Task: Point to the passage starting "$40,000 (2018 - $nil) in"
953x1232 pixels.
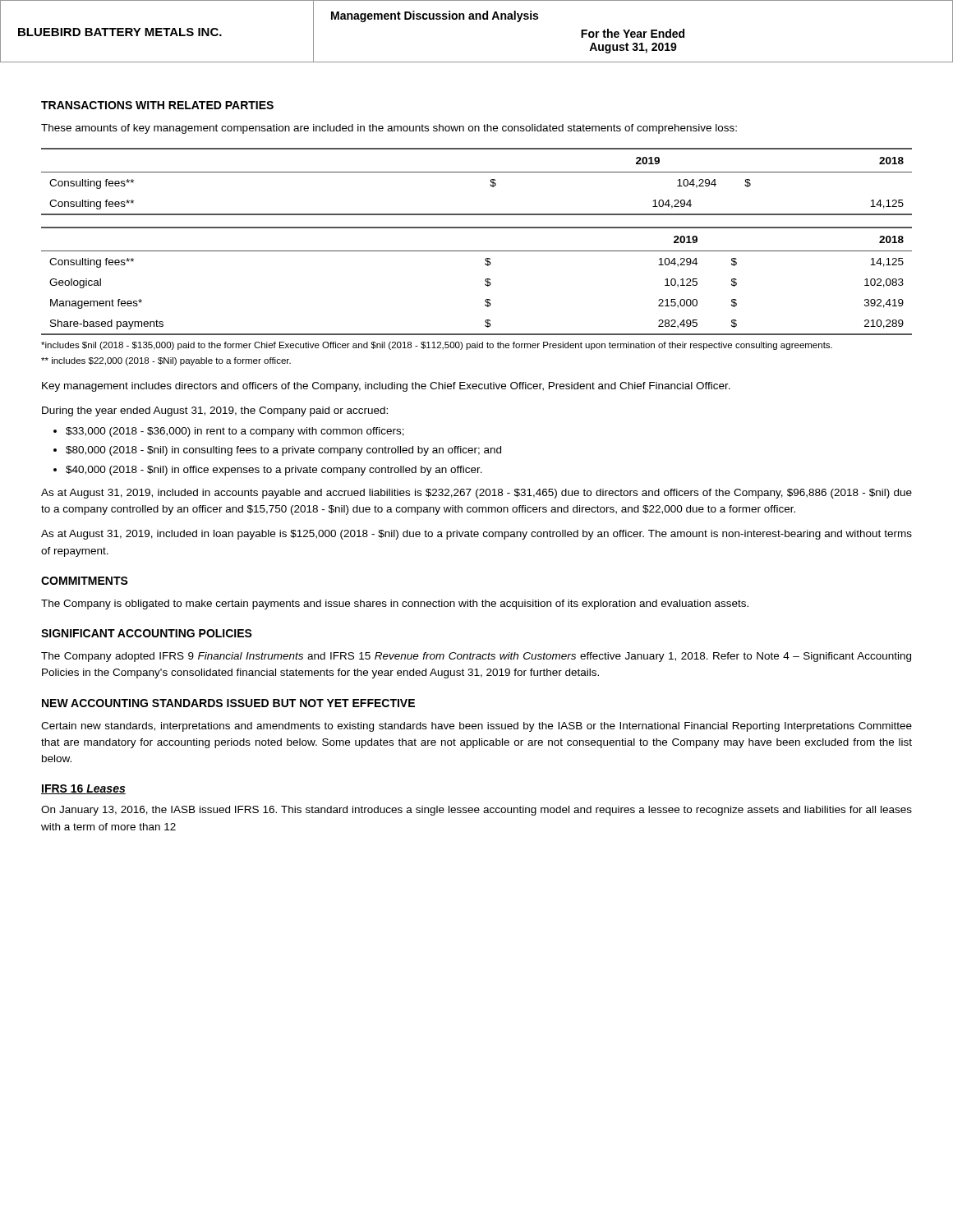Action: (x=274, y=469)
